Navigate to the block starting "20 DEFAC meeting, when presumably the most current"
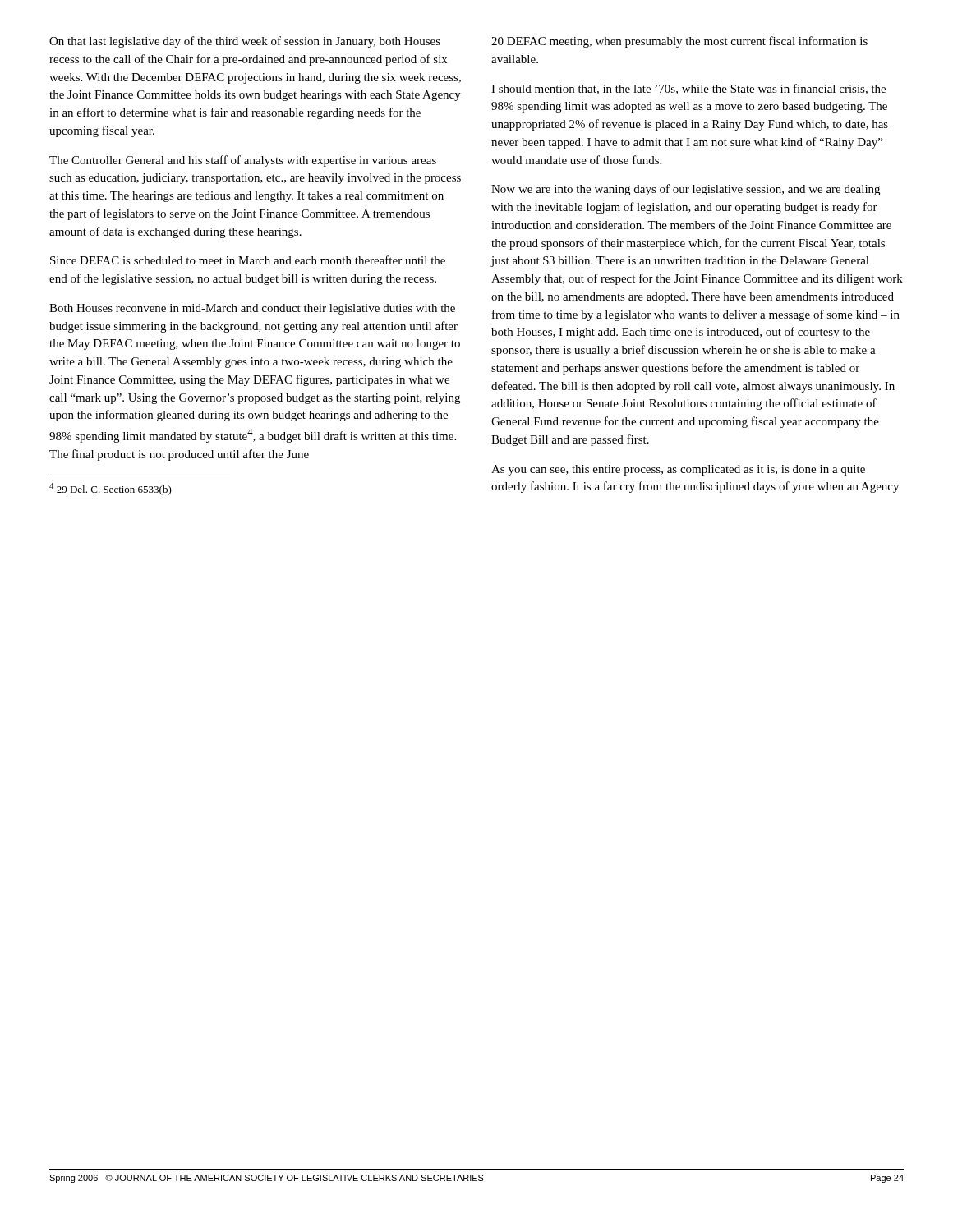This screenshot has height=1232, width=953. (698, 51)
